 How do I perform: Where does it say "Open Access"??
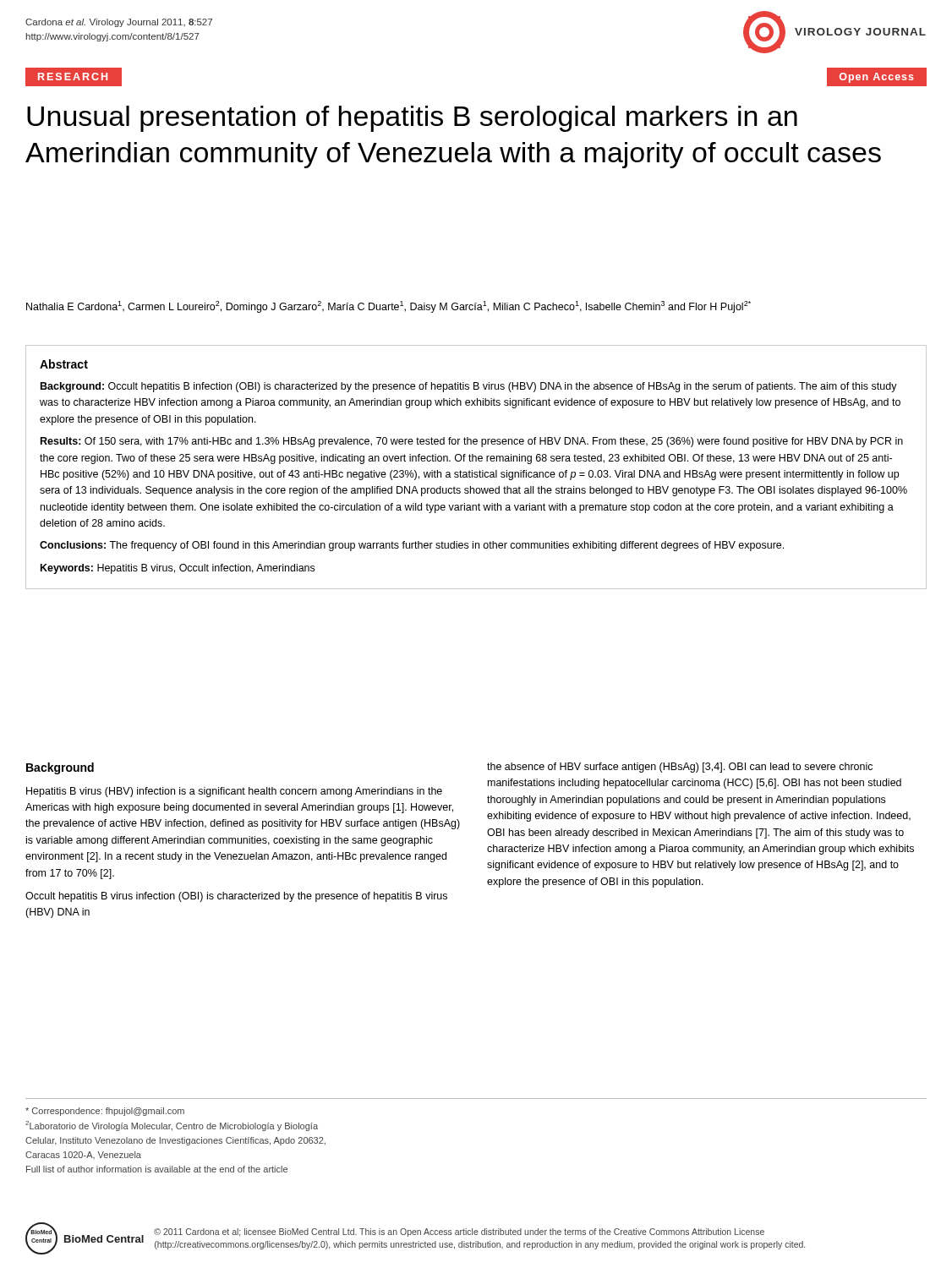[877, 77]
